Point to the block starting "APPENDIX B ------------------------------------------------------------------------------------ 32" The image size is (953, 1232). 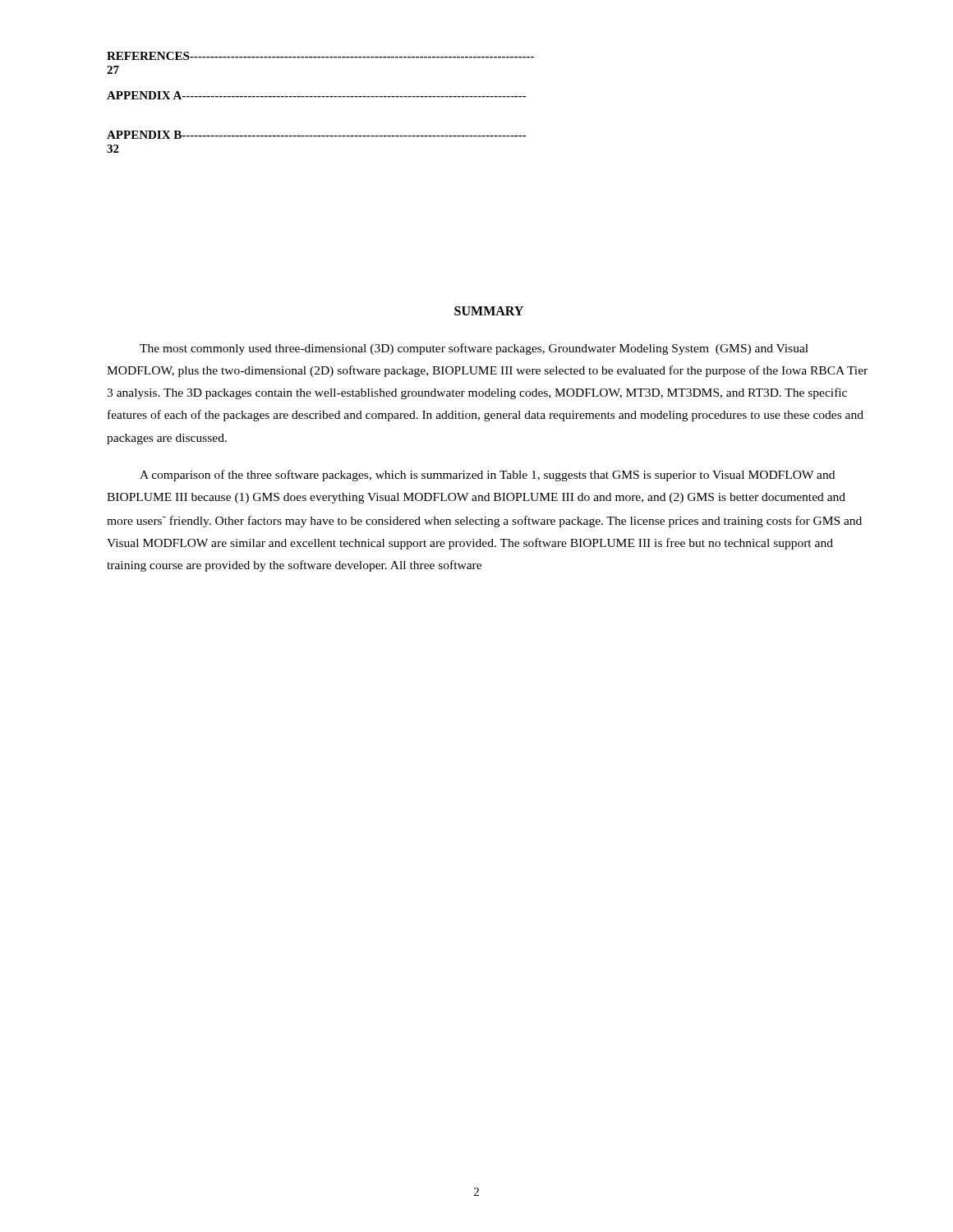point(489,142)
